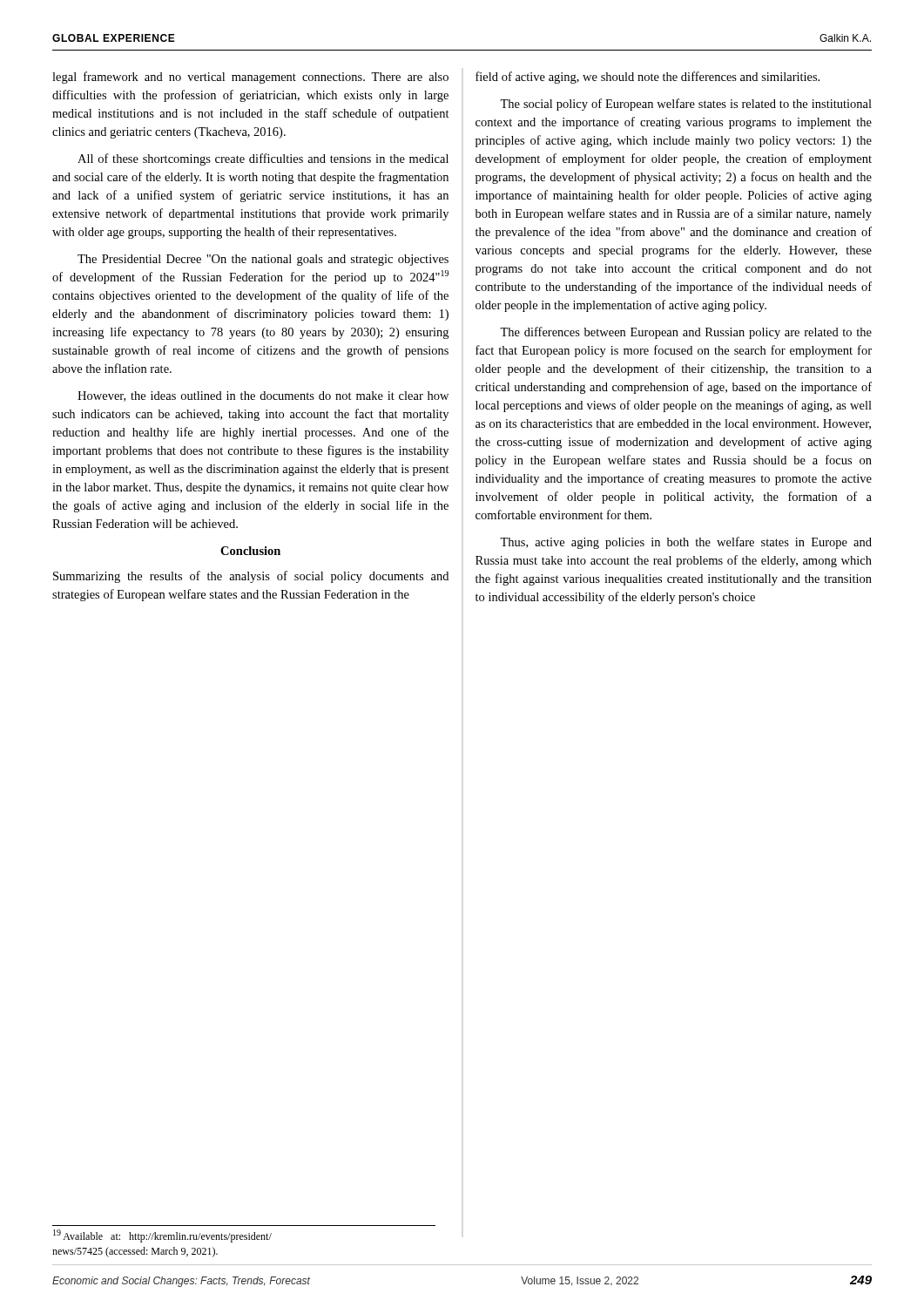924x1307 pixels.
Task: Click on the region starting "The Presidential Decree"
Action: (251, 314)
